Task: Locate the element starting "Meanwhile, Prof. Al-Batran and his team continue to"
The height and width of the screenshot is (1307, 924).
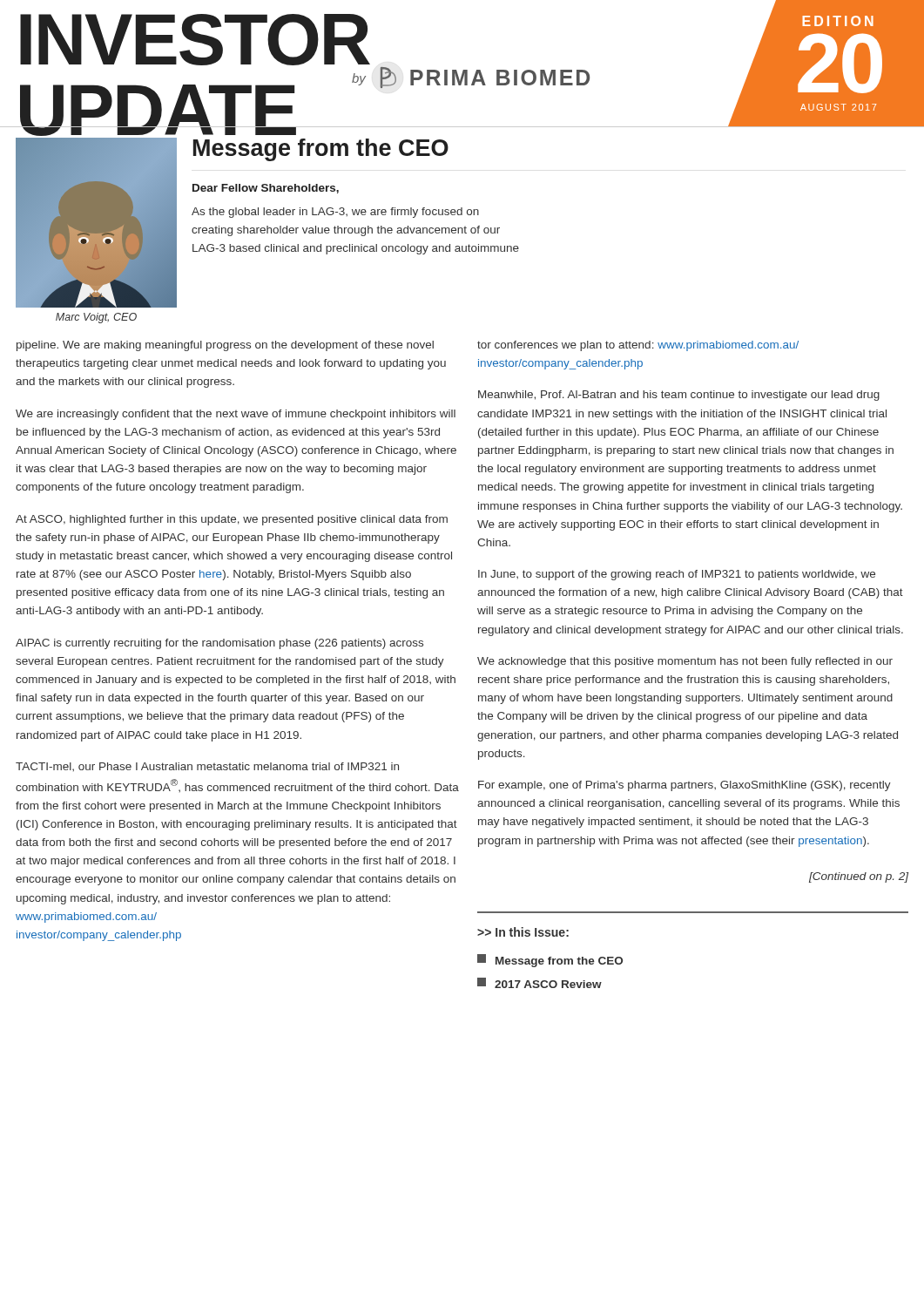Action: click(690, 468)
